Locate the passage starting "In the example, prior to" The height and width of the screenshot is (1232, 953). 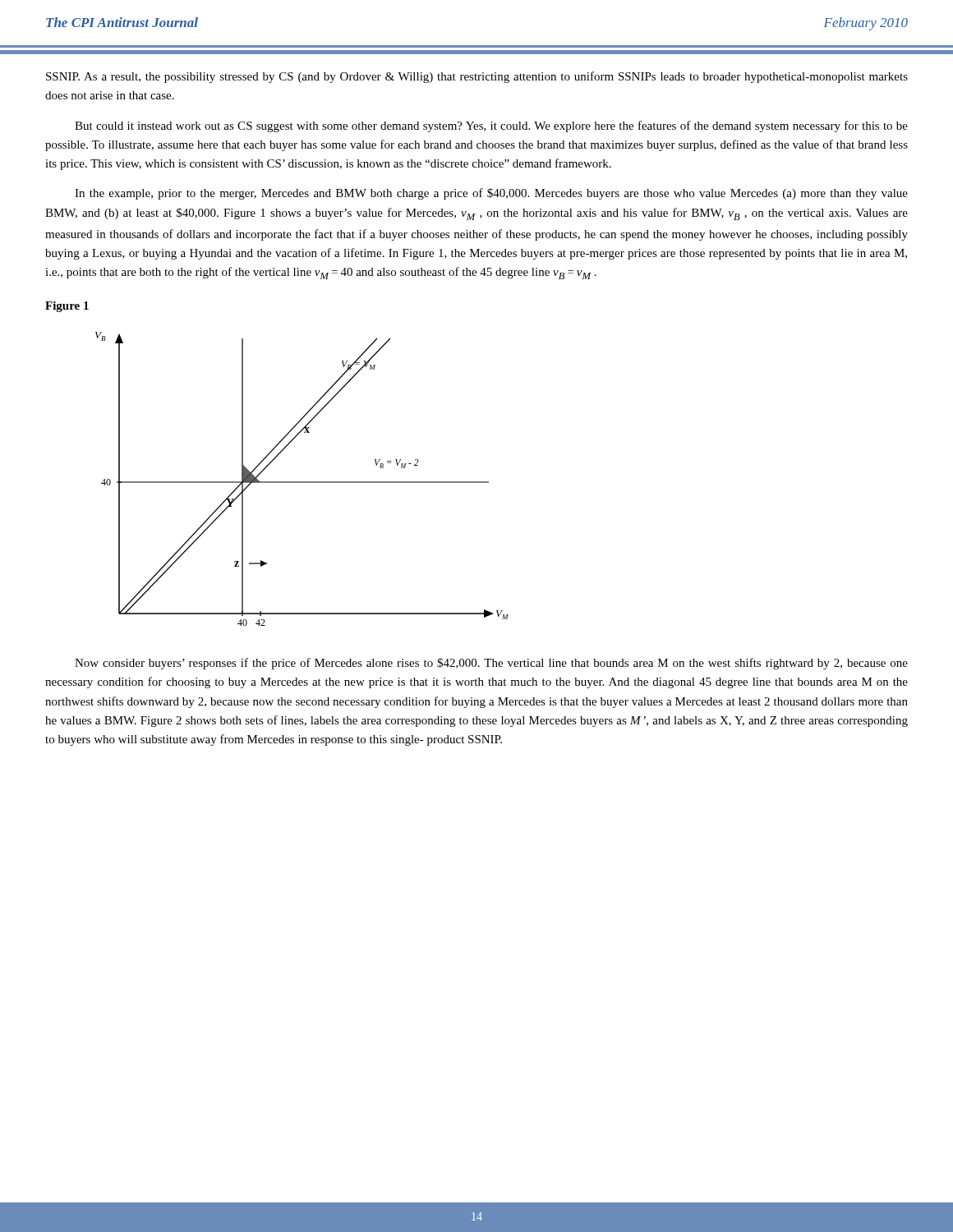pyautogui.click(x=476, y=235)
